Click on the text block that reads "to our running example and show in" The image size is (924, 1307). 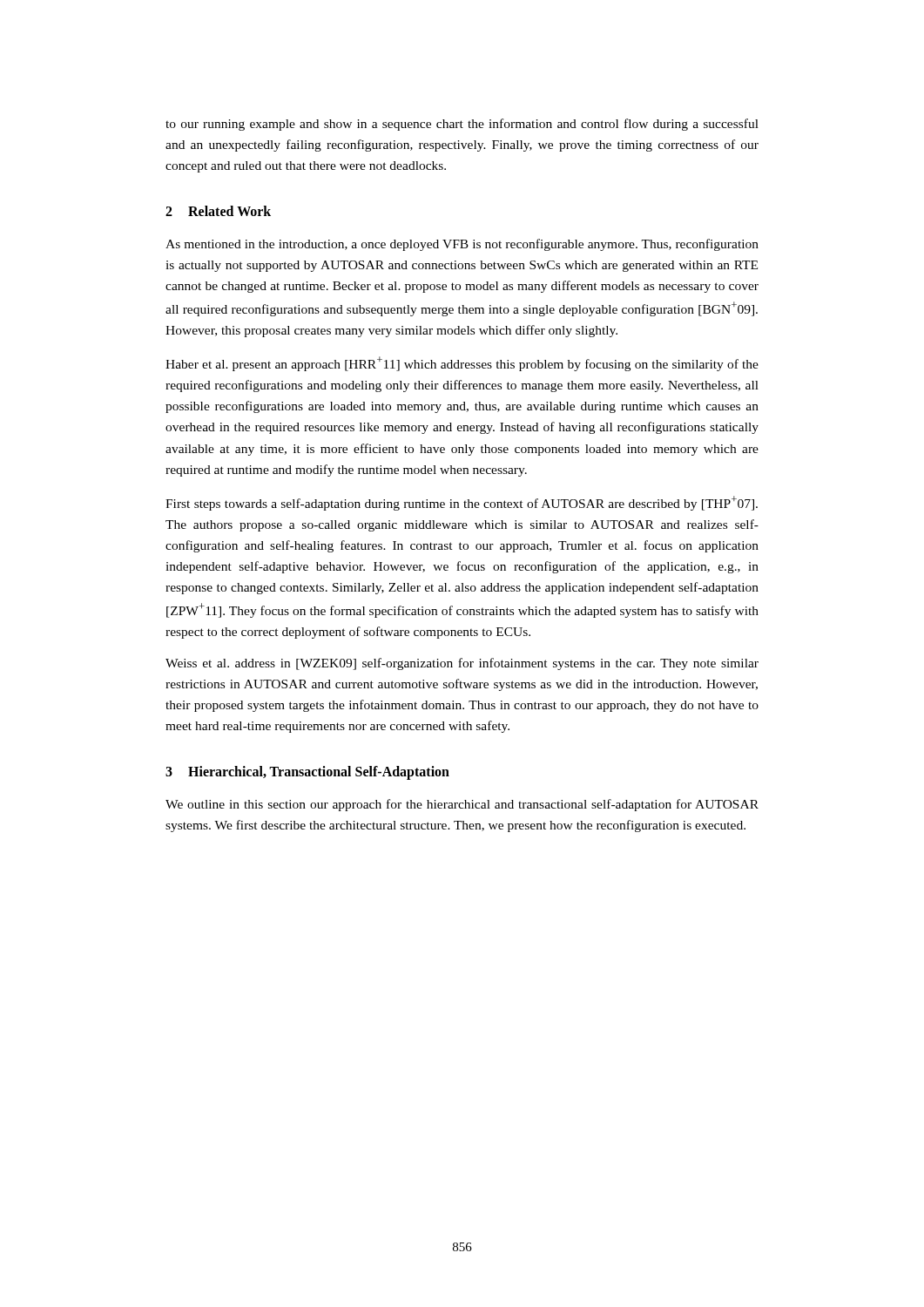click(x=462, y=145)
